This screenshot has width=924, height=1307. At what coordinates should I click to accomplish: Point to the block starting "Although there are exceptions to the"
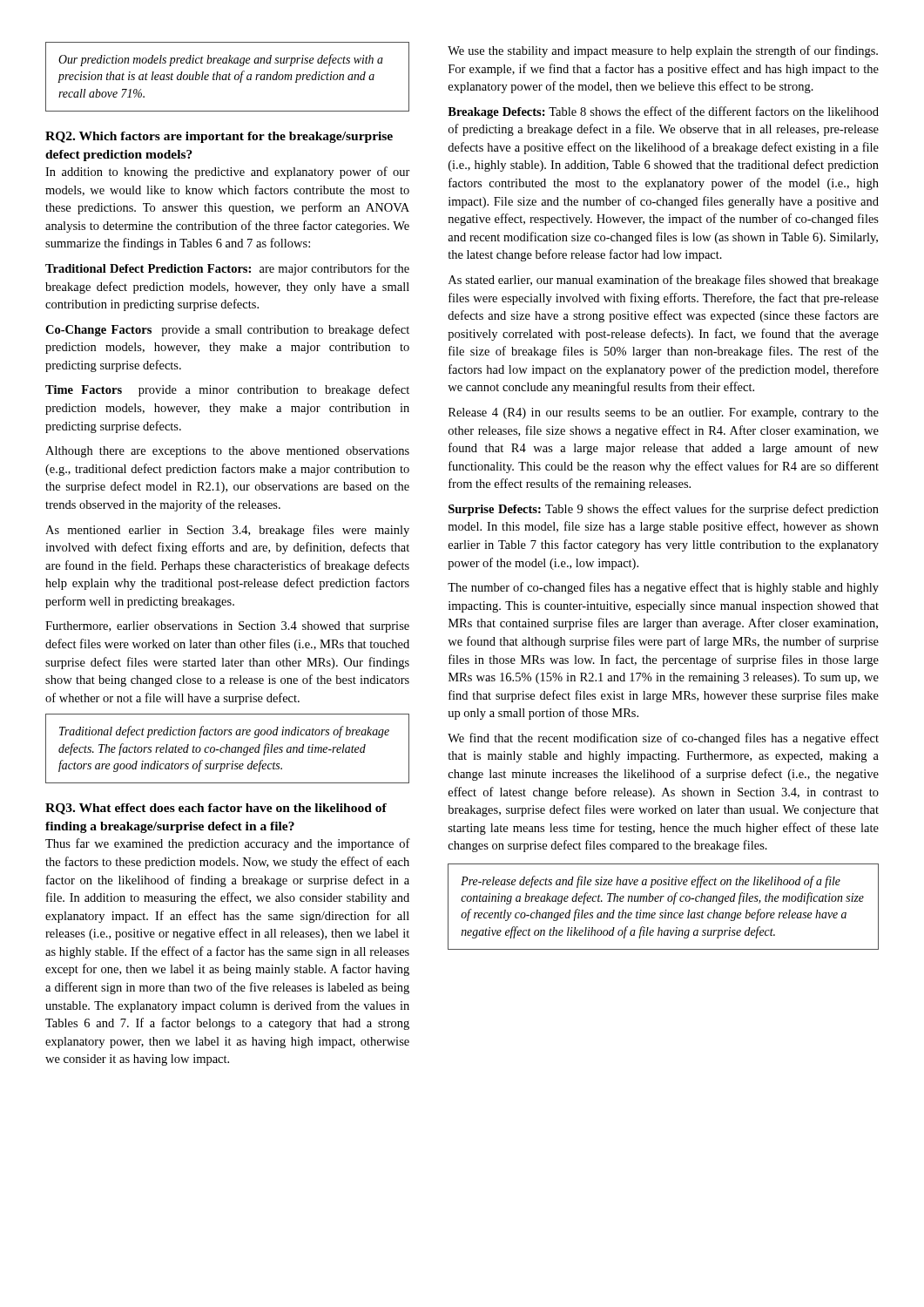click(x=227, y=574)
